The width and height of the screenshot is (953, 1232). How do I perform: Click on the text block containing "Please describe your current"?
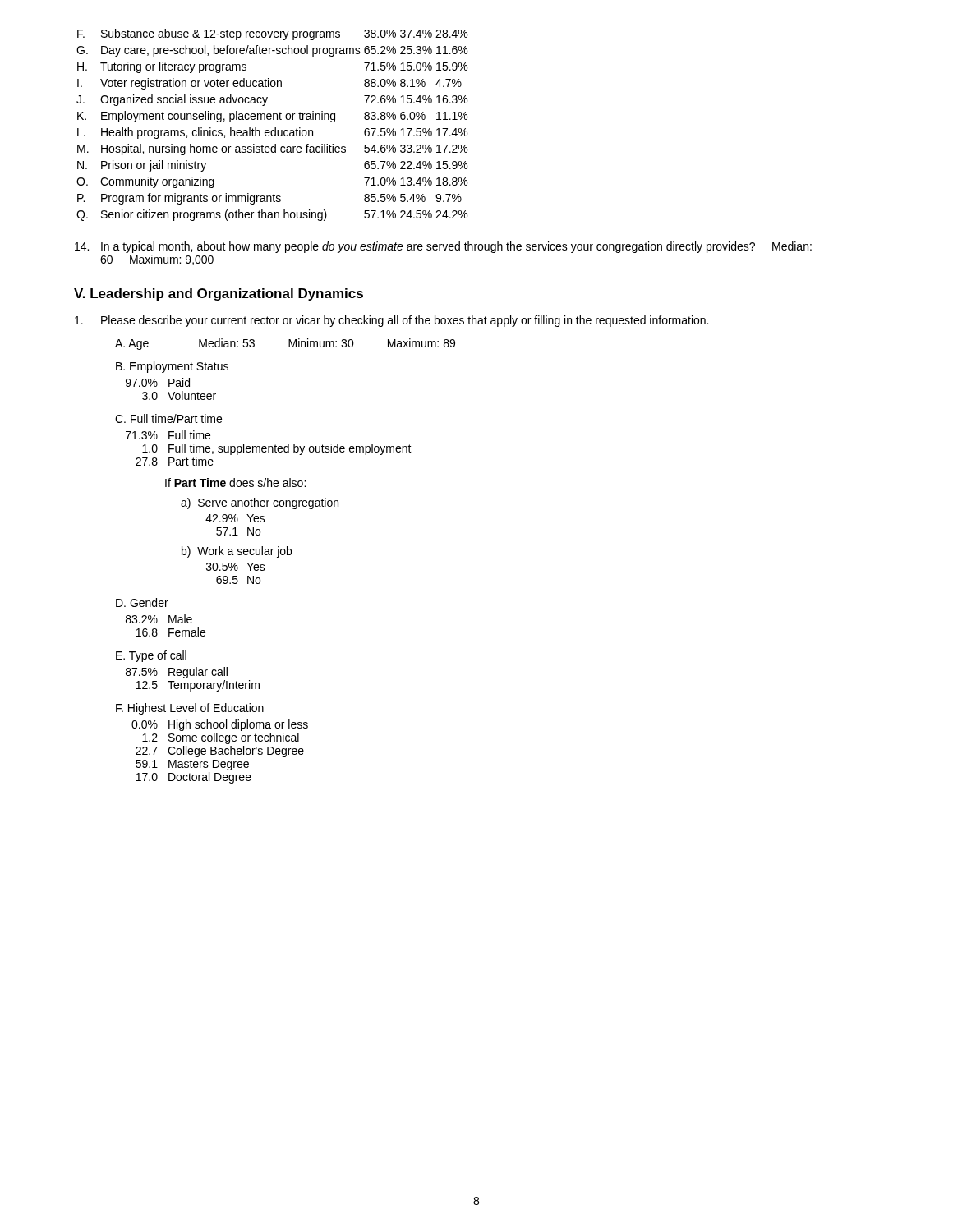[444, 320]
